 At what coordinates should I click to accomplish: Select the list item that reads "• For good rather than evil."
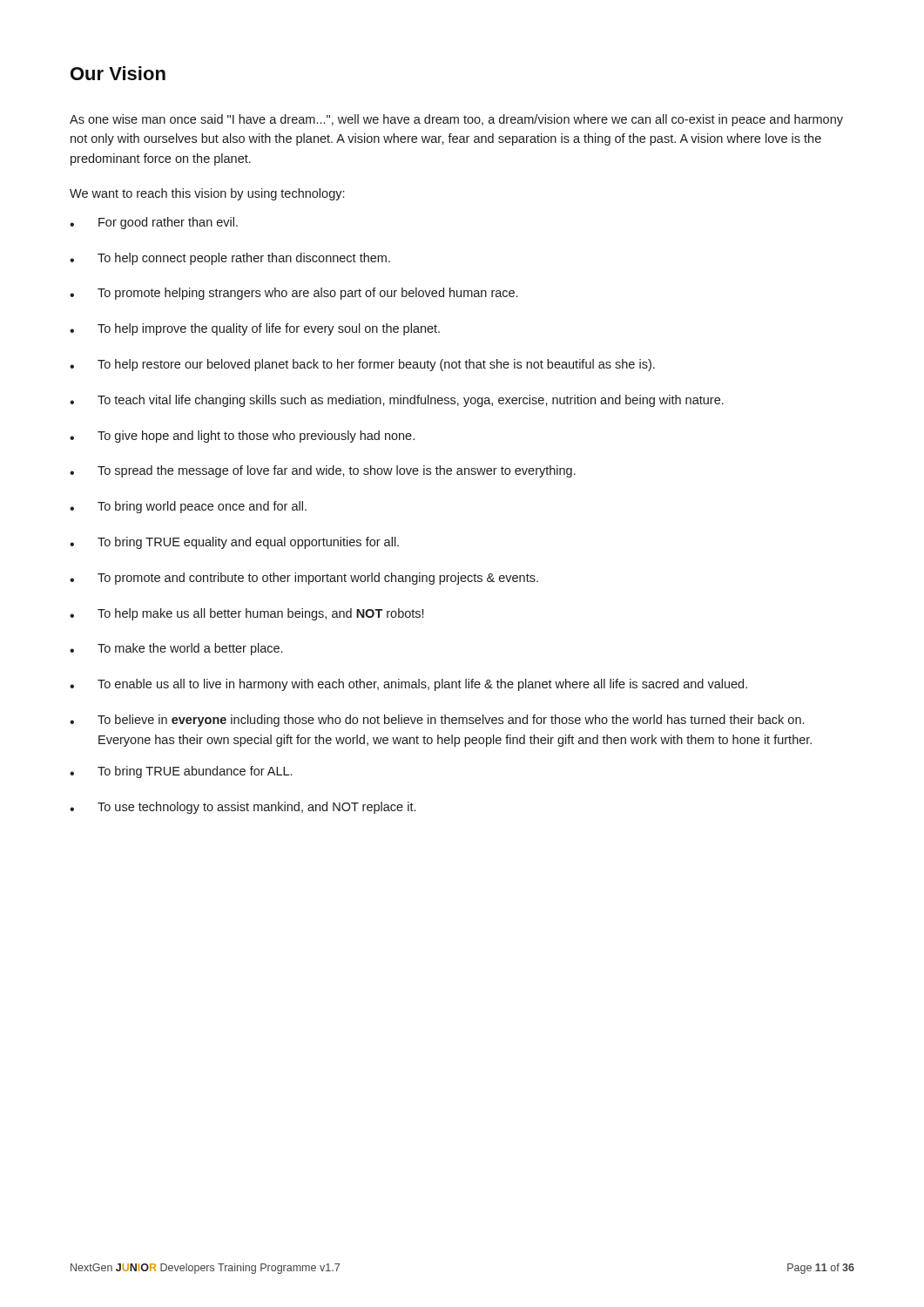tap(154, 223)
